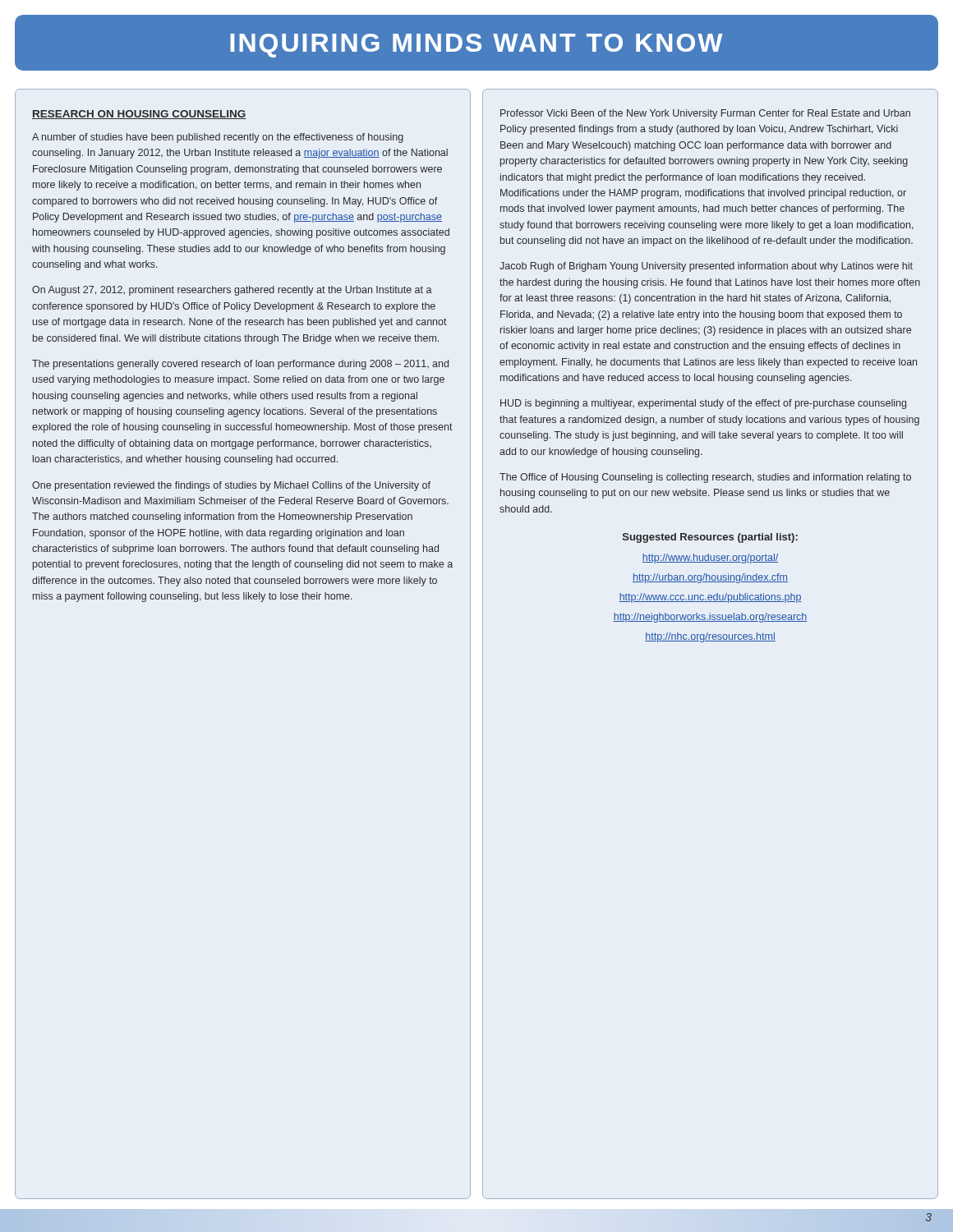Find the text starting "The Office of Housing Counseling is"
This screenshot has height=1232, width=953.
(705, 493)
